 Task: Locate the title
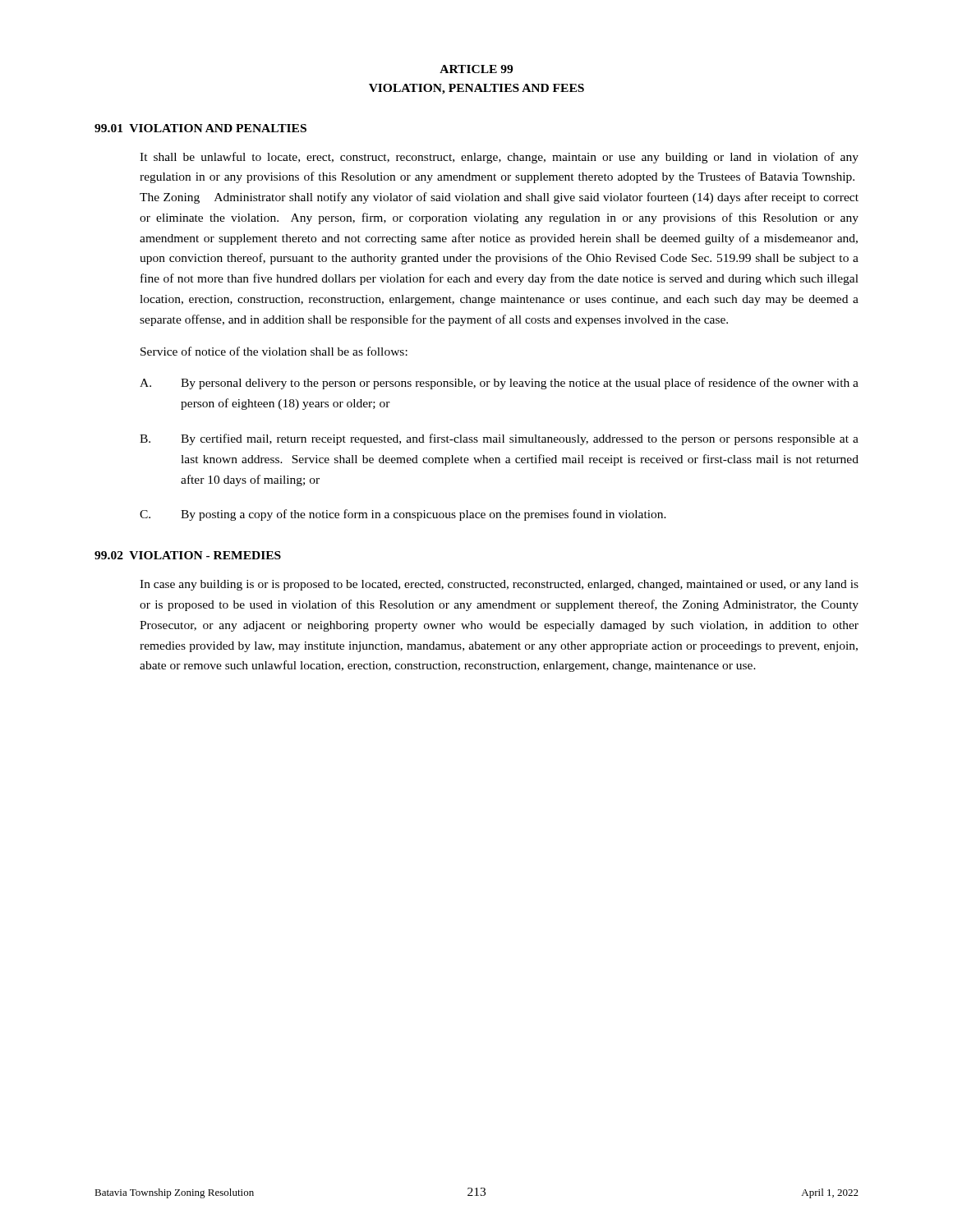476,78
